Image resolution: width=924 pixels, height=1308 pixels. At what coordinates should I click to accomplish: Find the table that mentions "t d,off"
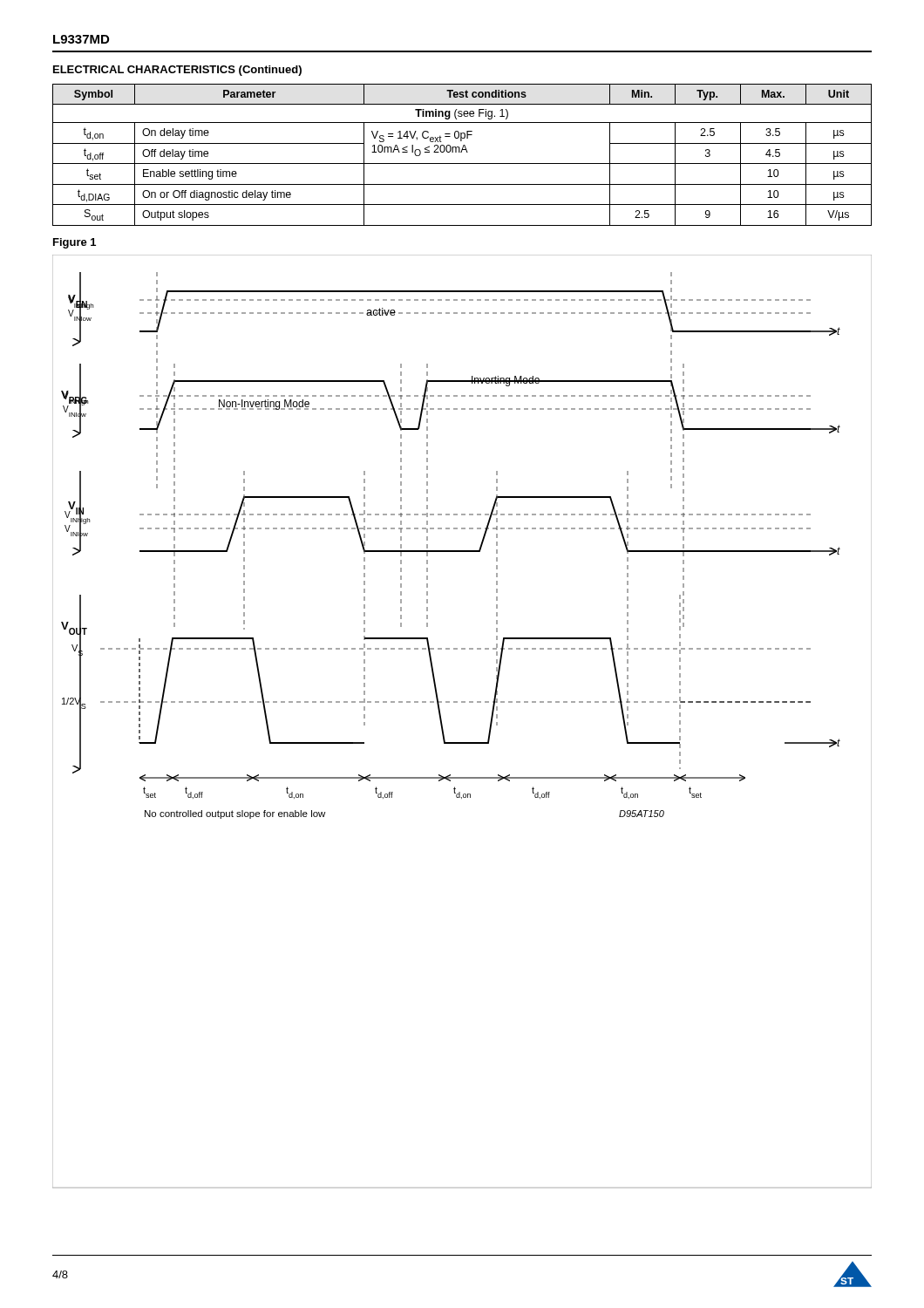click(x=462, y=155)
